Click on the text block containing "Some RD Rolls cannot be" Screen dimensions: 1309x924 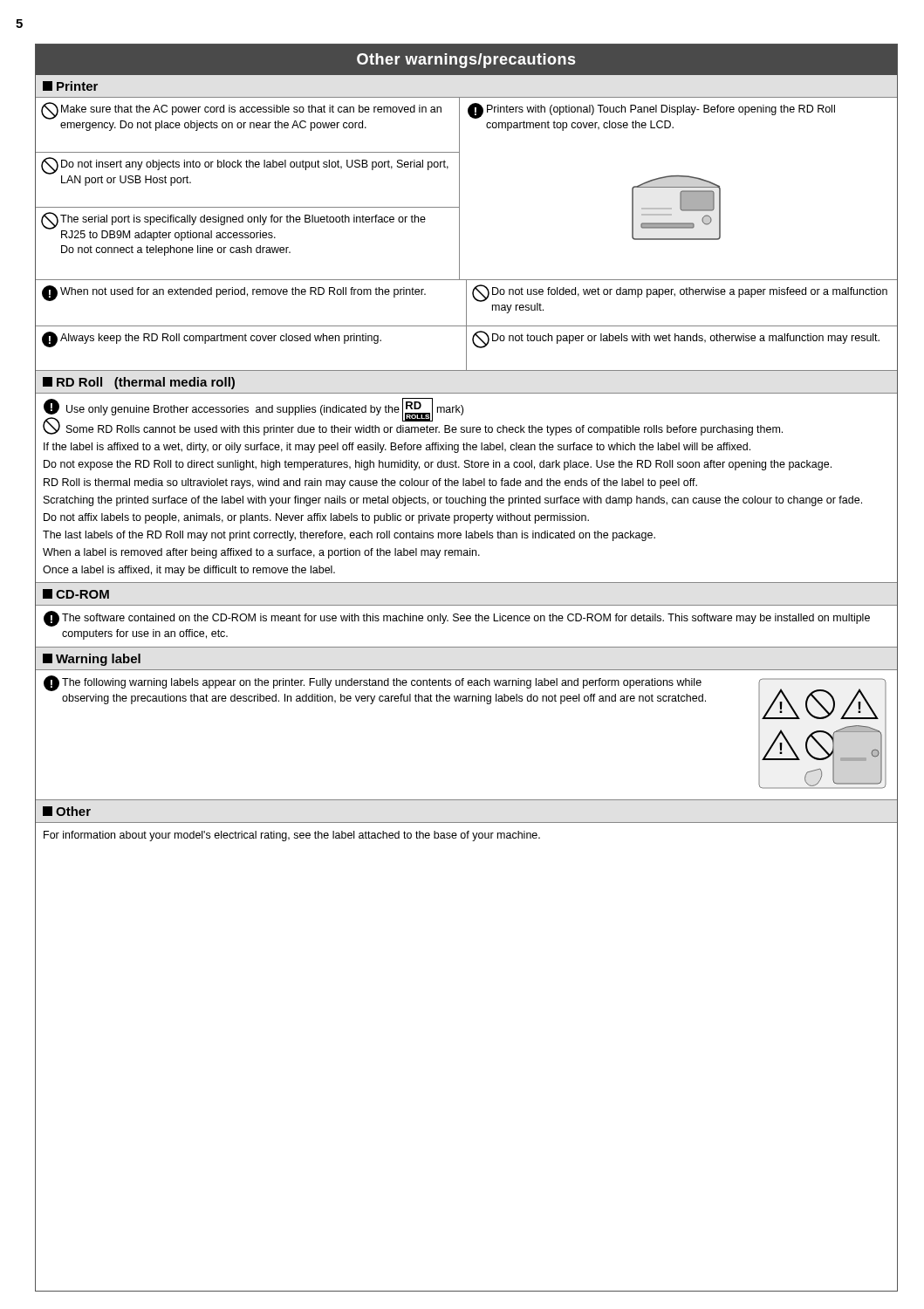[425, 430]
